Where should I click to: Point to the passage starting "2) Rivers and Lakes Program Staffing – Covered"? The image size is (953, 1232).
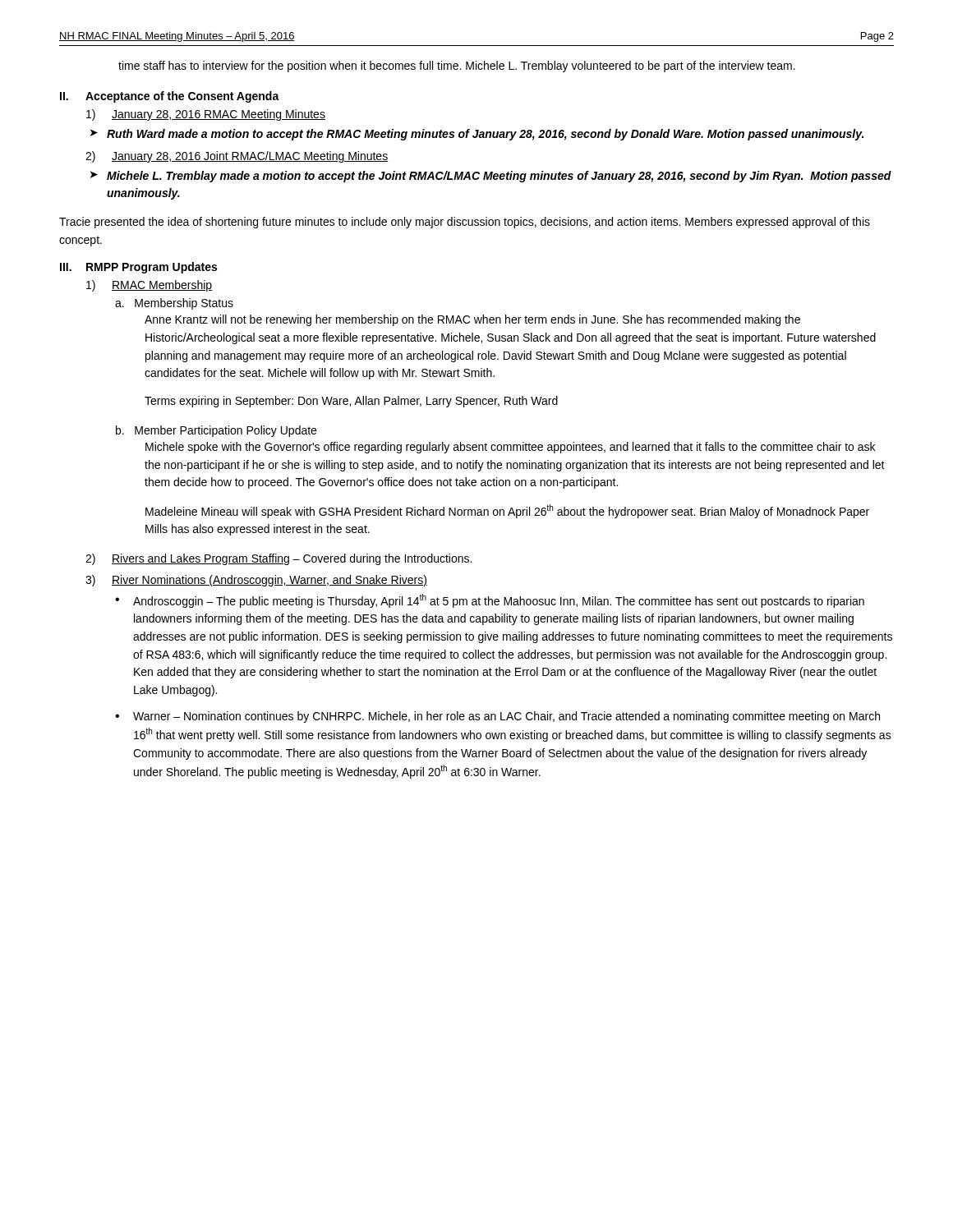(x=279, y=559)
